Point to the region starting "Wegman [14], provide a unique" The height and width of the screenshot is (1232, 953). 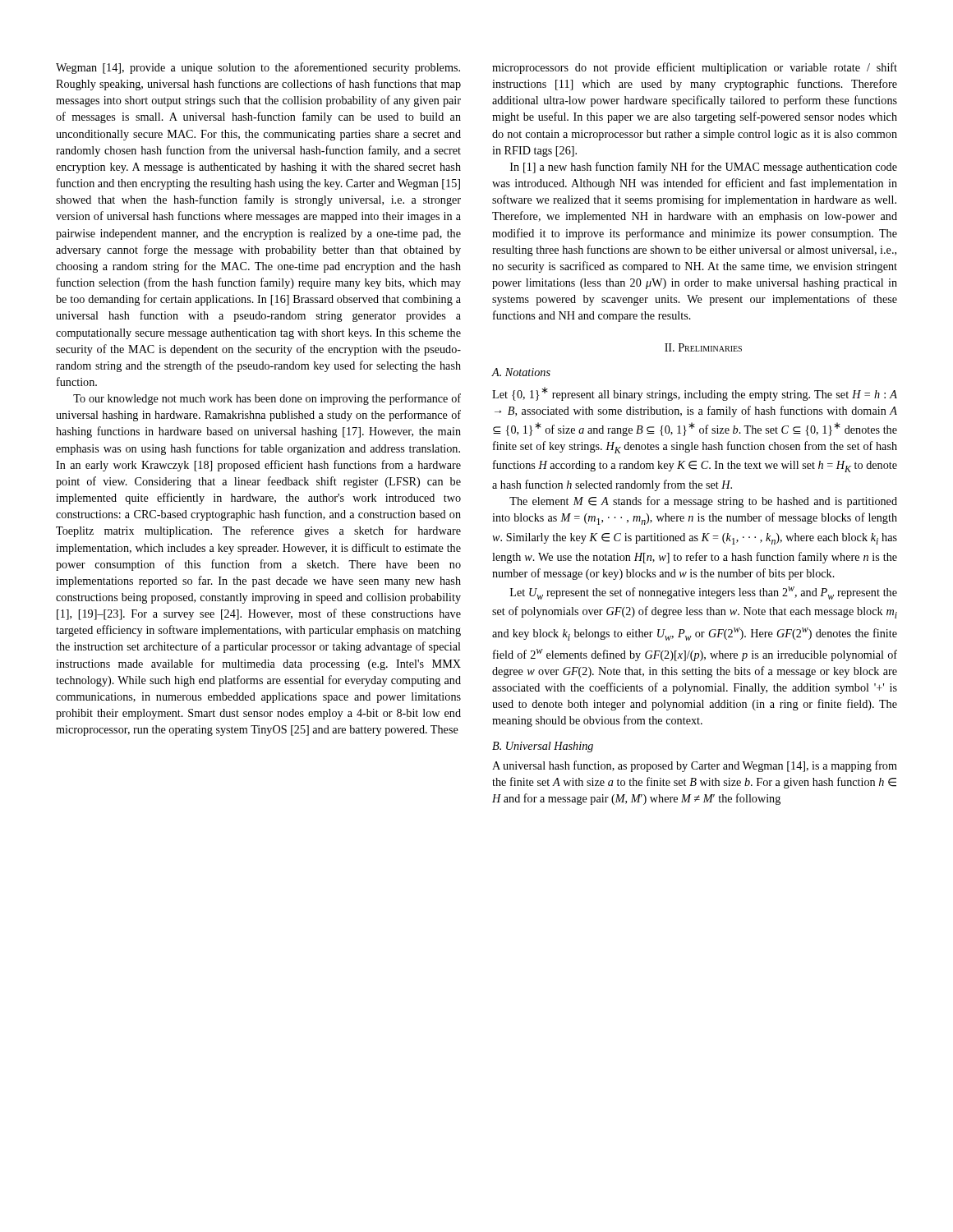tap(258, 225)
